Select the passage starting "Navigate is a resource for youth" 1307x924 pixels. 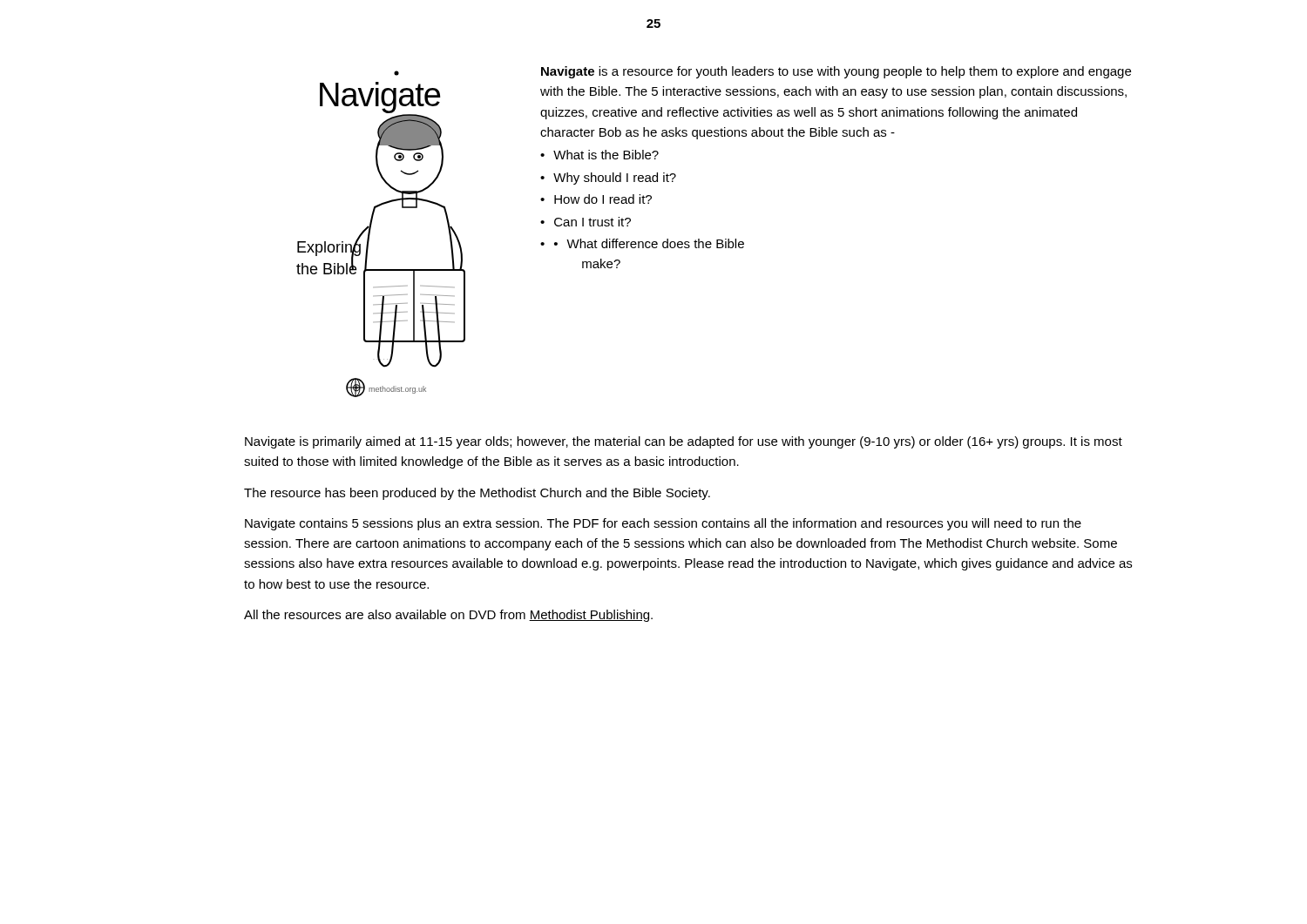836,101
